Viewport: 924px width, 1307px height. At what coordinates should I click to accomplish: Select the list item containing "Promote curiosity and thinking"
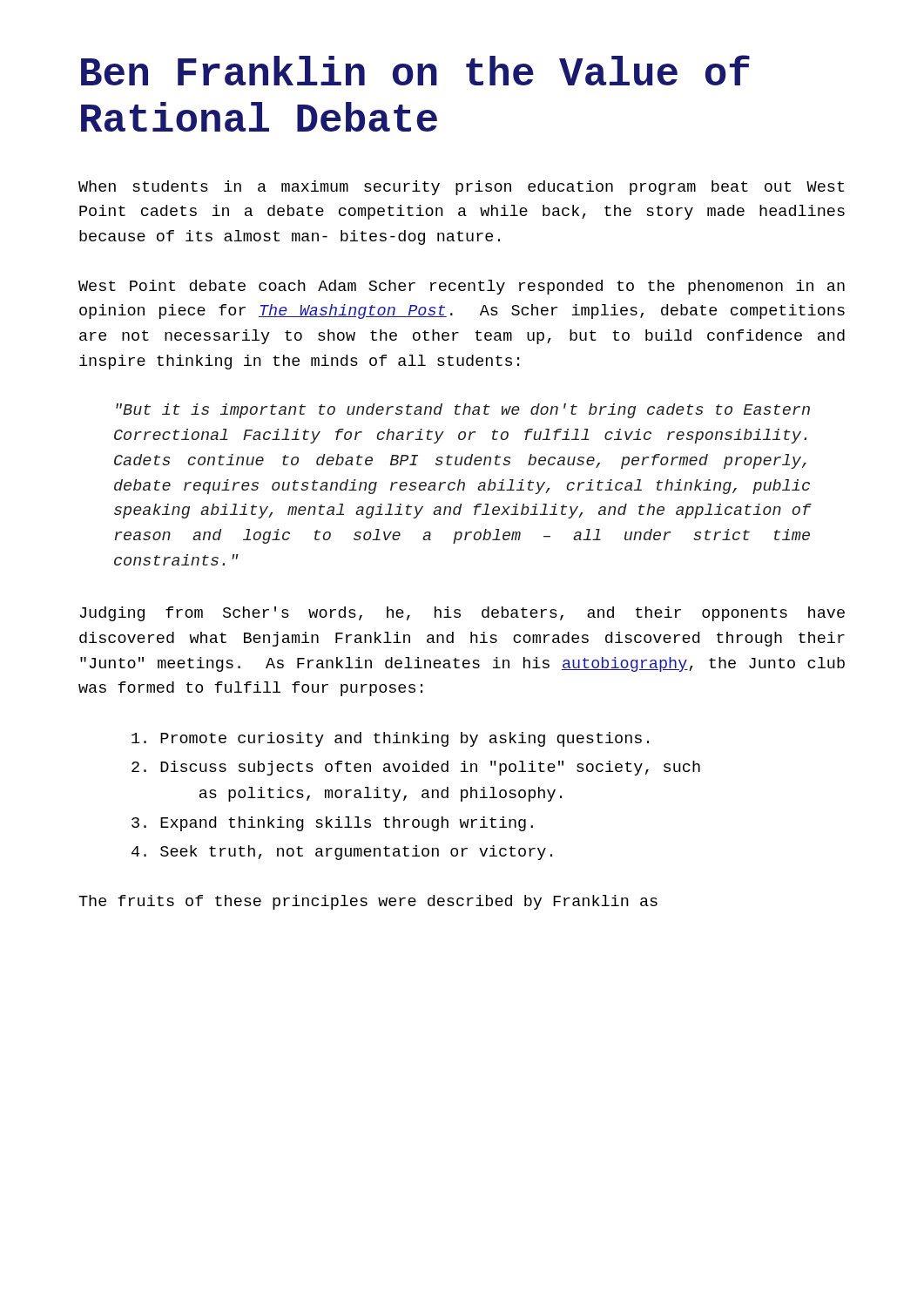click(x=488, y=739)
